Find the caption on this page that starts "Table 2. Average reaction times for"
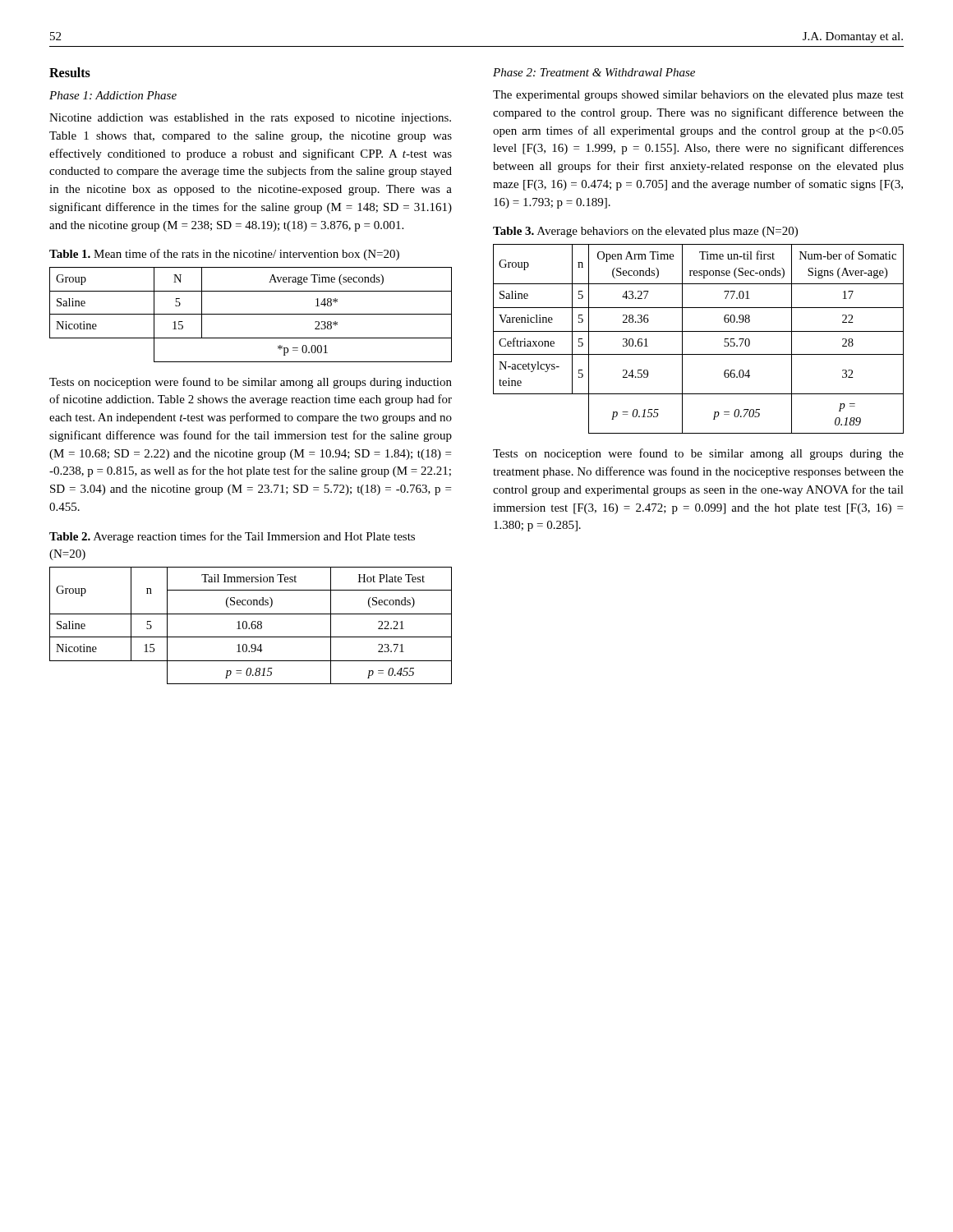Screen dimensions: 1232x953 pos(251,545)
